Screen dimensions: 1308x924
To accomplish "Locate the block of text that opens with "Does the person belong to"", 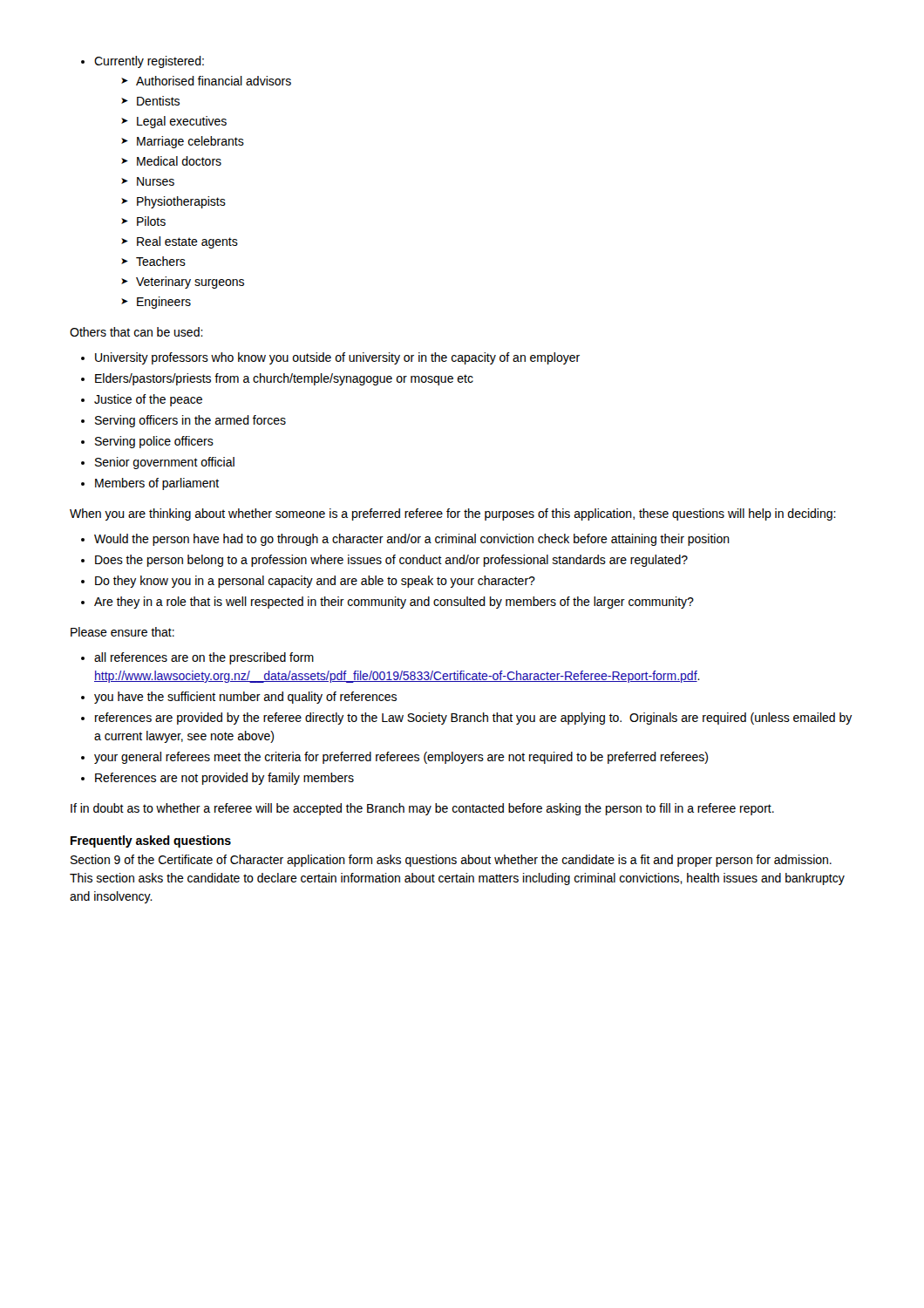I will [x=391, y=560].
